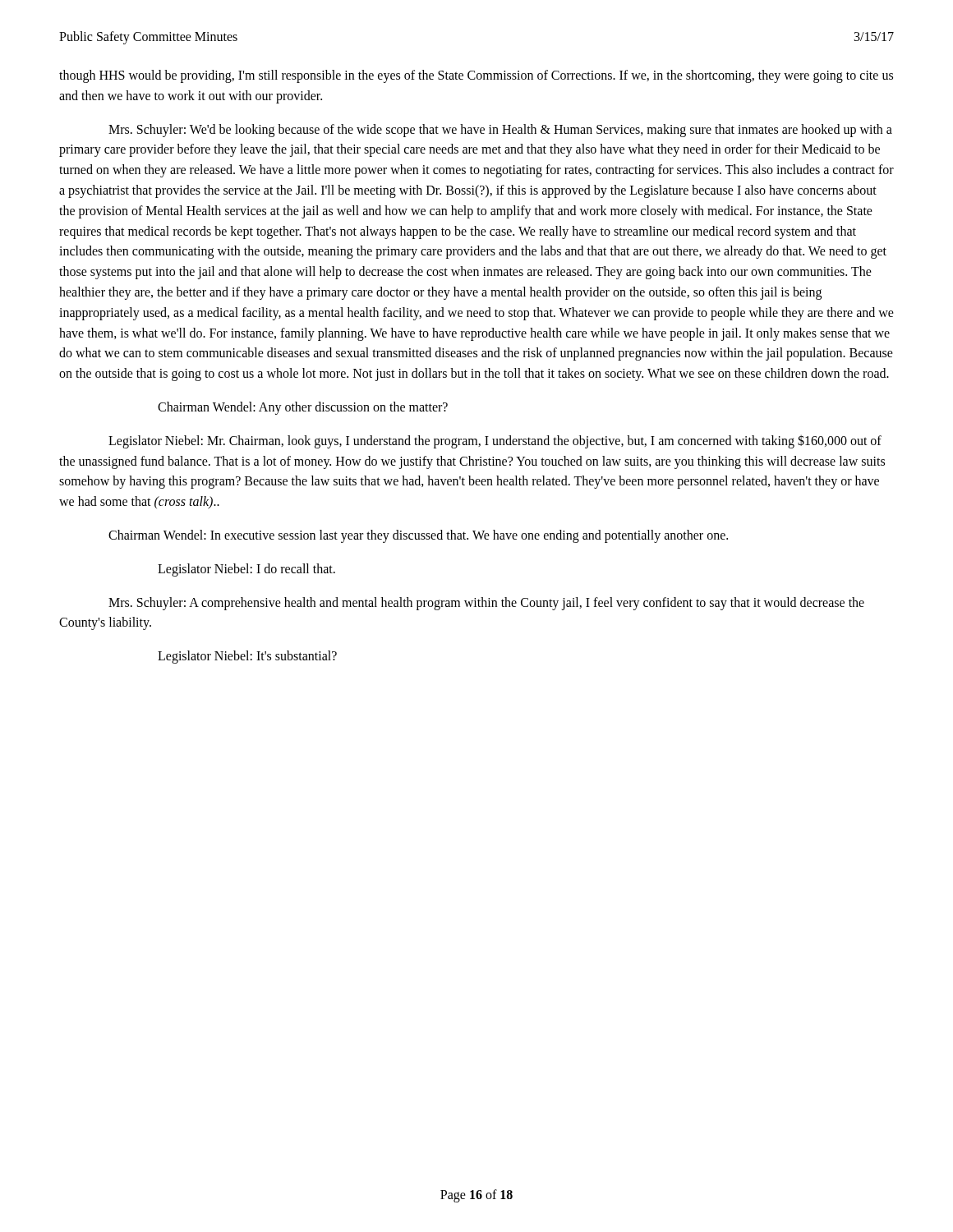Point to the passage starting "Mrs. Schuyler: We'd be looking"
Viewport: 953px width, 1232px height.
(476, 251)
